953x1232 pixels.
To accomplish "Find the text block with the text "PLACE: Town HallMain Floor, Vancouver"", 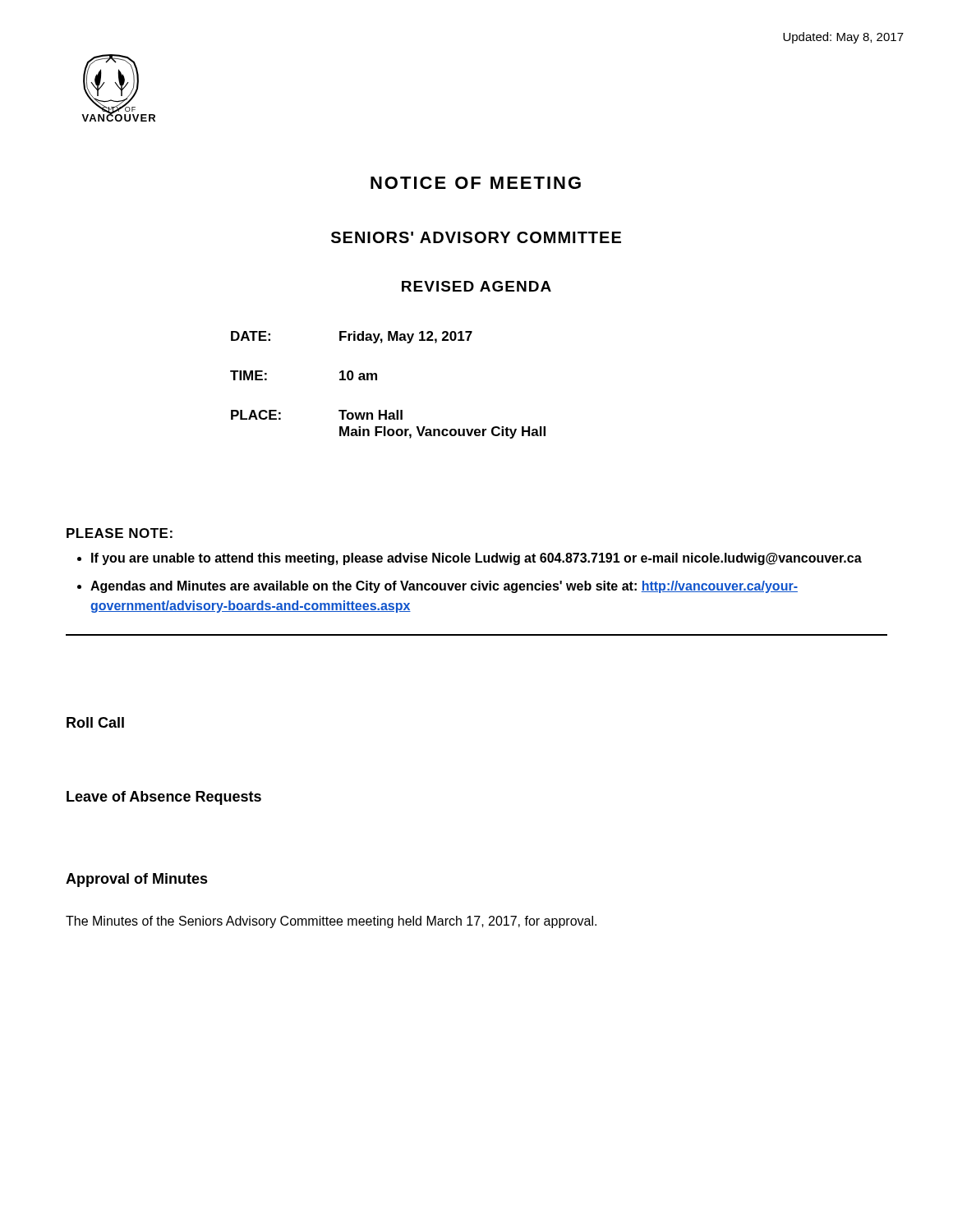I will tap(388, 424).
